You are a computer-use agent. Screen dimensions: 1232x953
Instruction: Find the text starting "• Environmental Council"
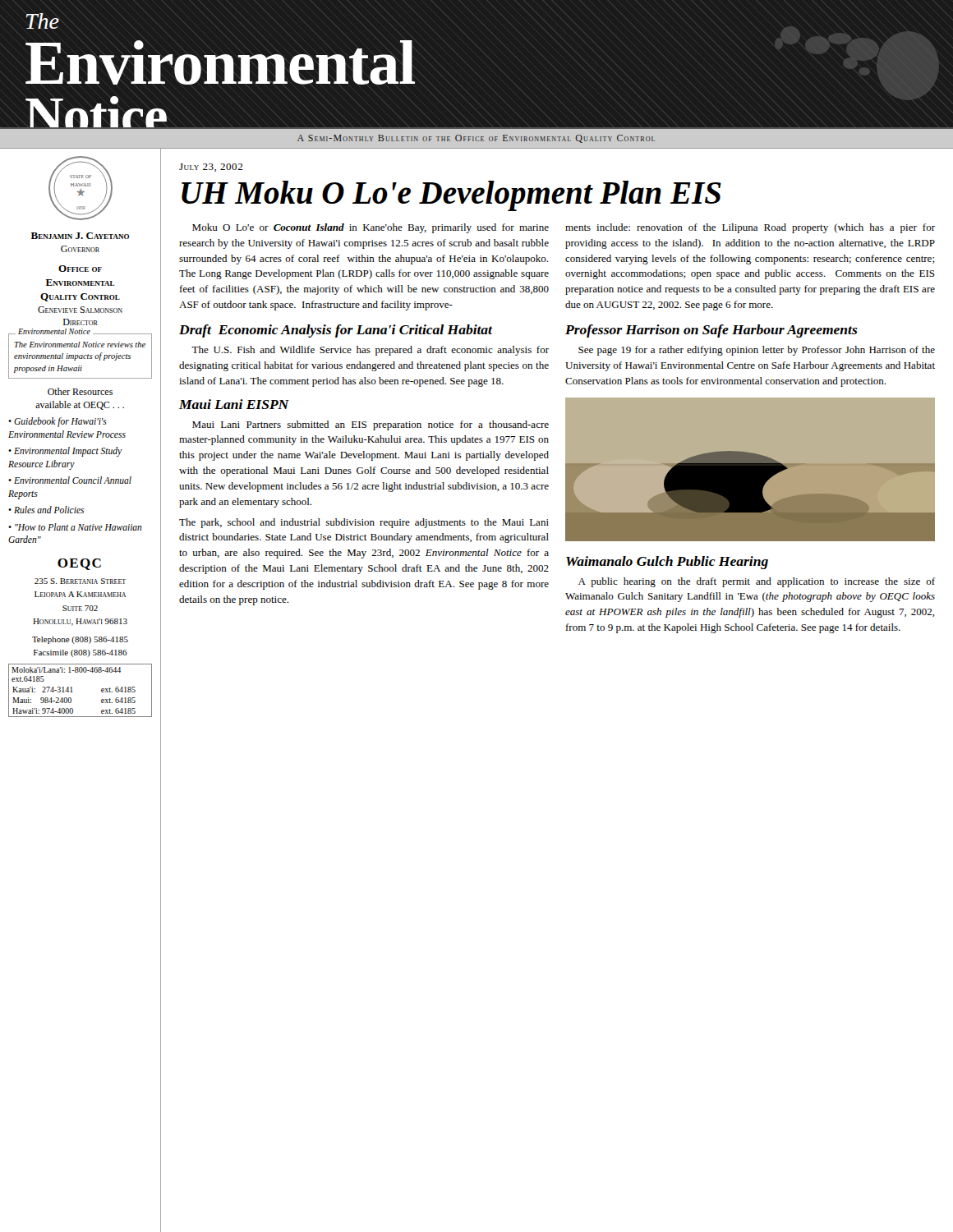pos(70,487)
